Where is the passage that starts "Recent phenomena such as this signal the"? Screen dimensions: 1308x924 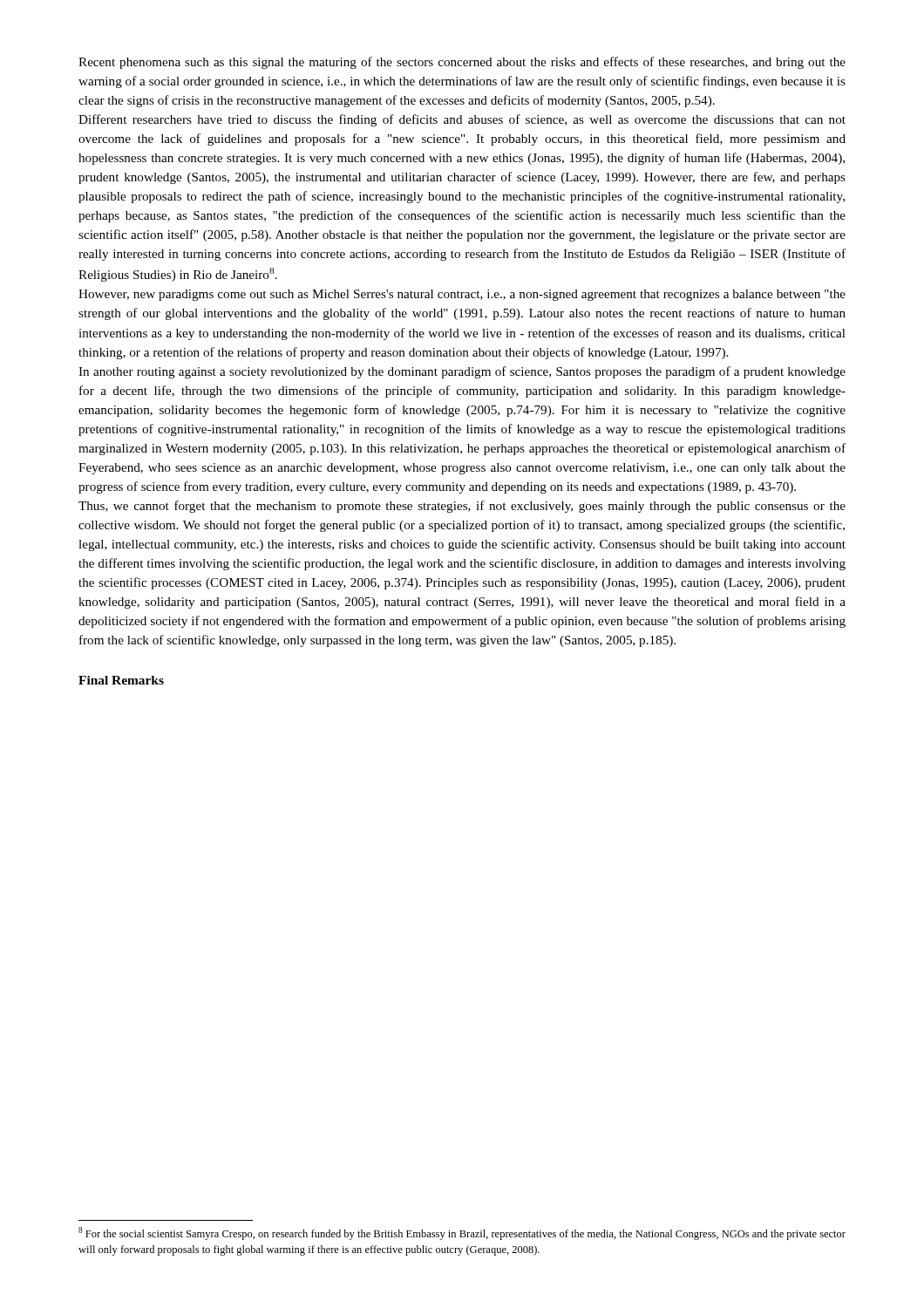coord(462,81)
